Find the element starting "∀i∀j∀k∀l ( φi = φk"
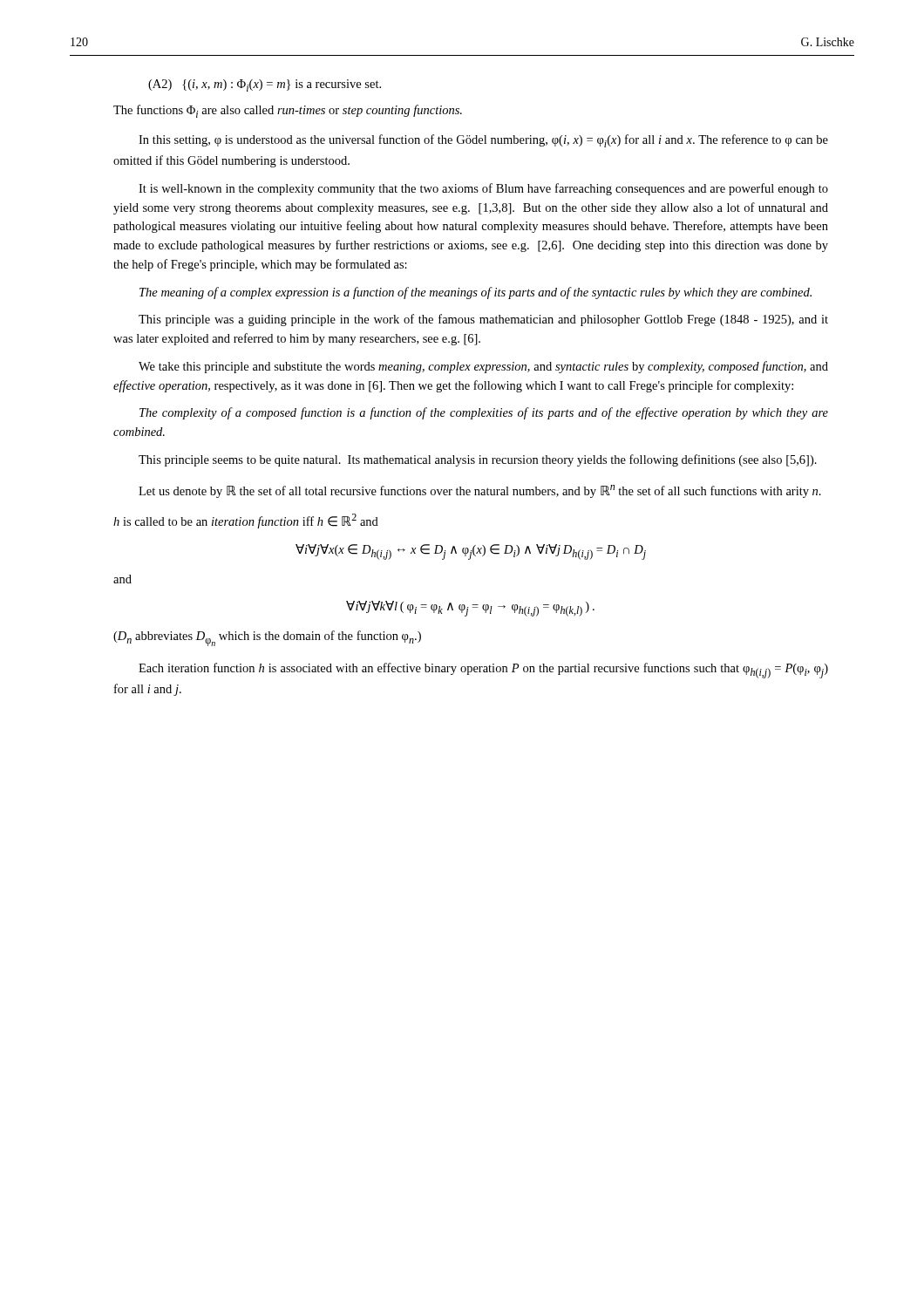 pos(471,608)
